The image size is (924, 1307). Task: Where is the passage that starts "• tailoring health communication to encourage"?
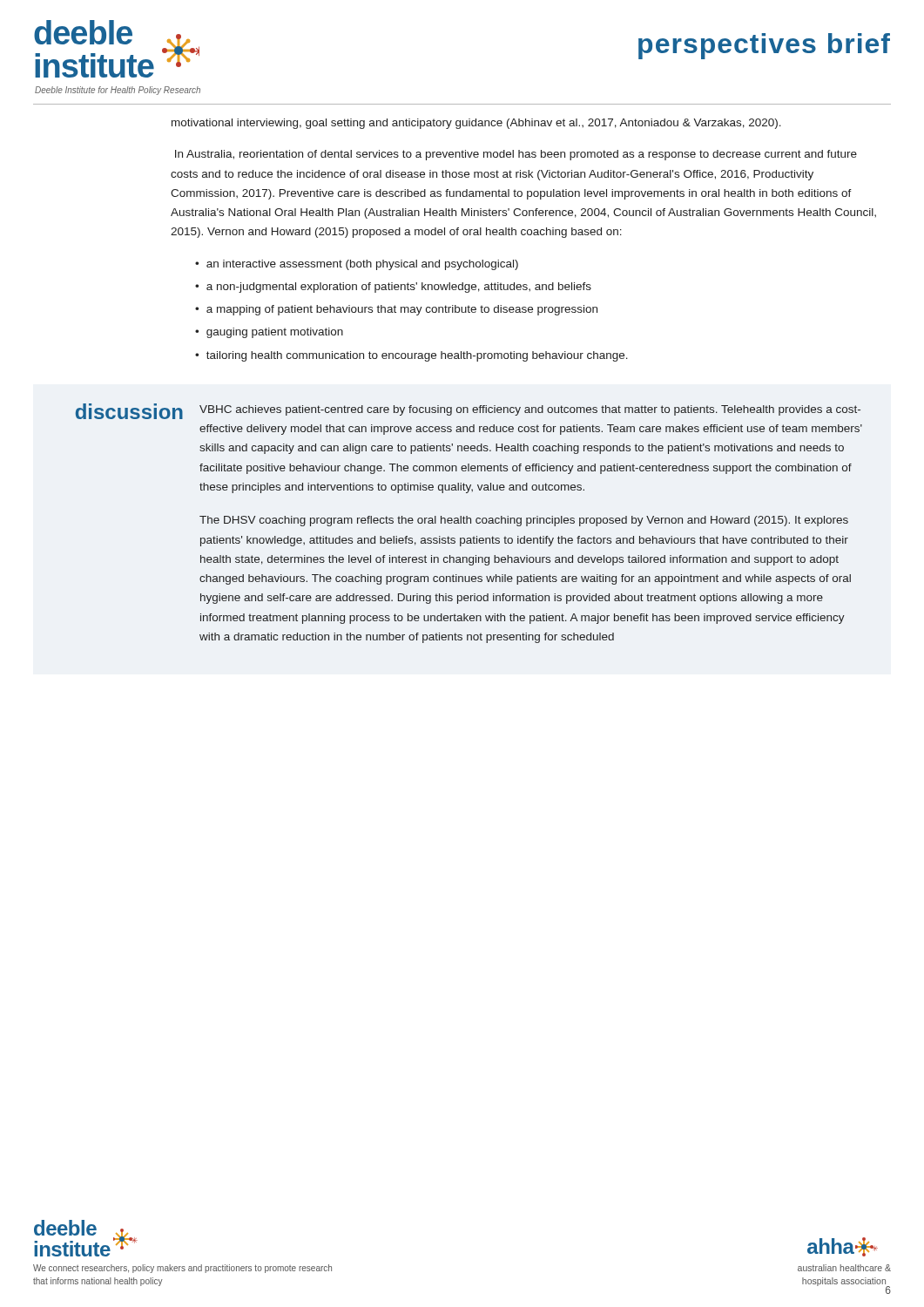[x=412, y=355]
